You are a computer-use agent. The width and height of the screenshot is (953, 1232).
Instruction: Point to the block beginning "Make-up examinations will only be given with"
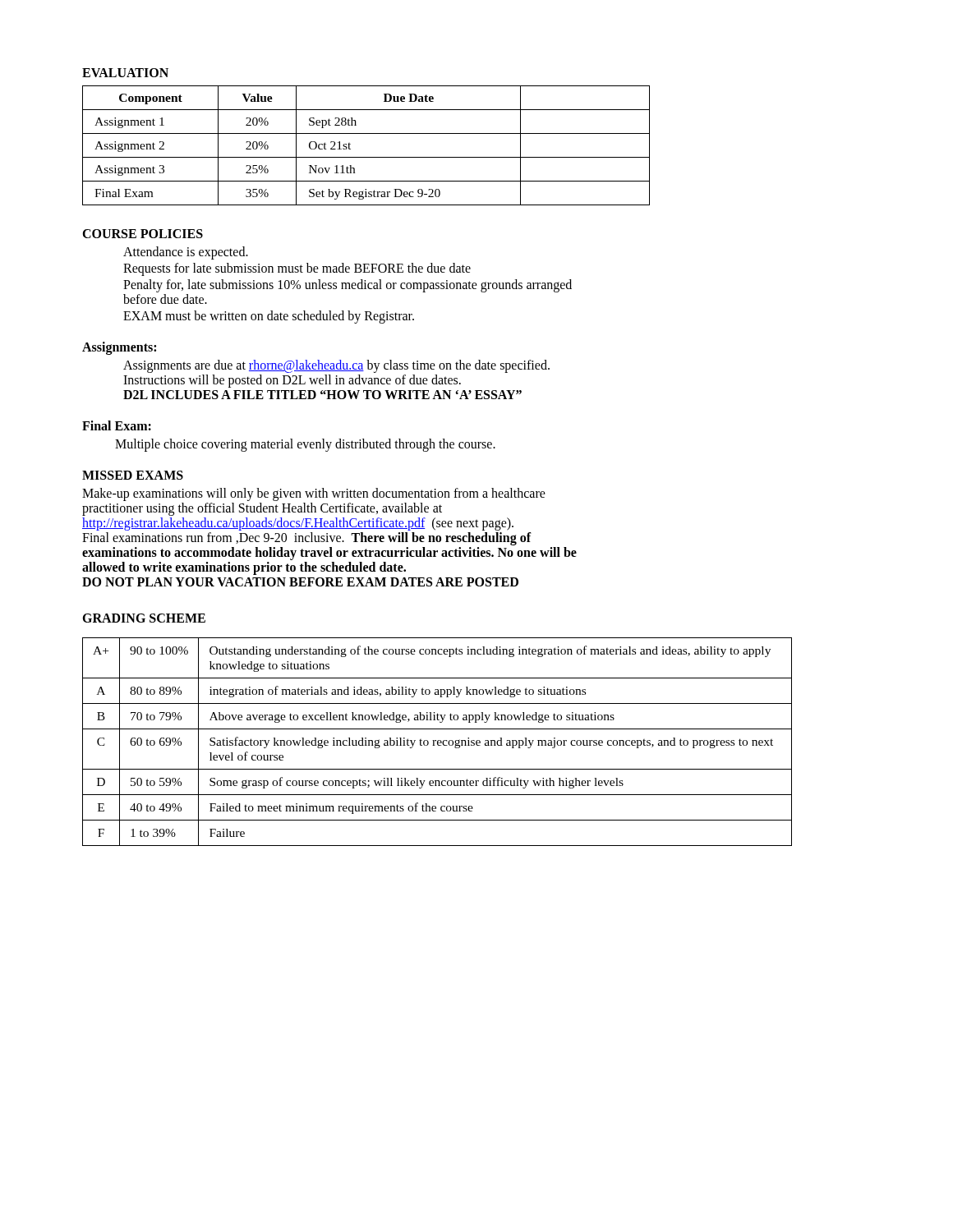click(x=329, y=538)
